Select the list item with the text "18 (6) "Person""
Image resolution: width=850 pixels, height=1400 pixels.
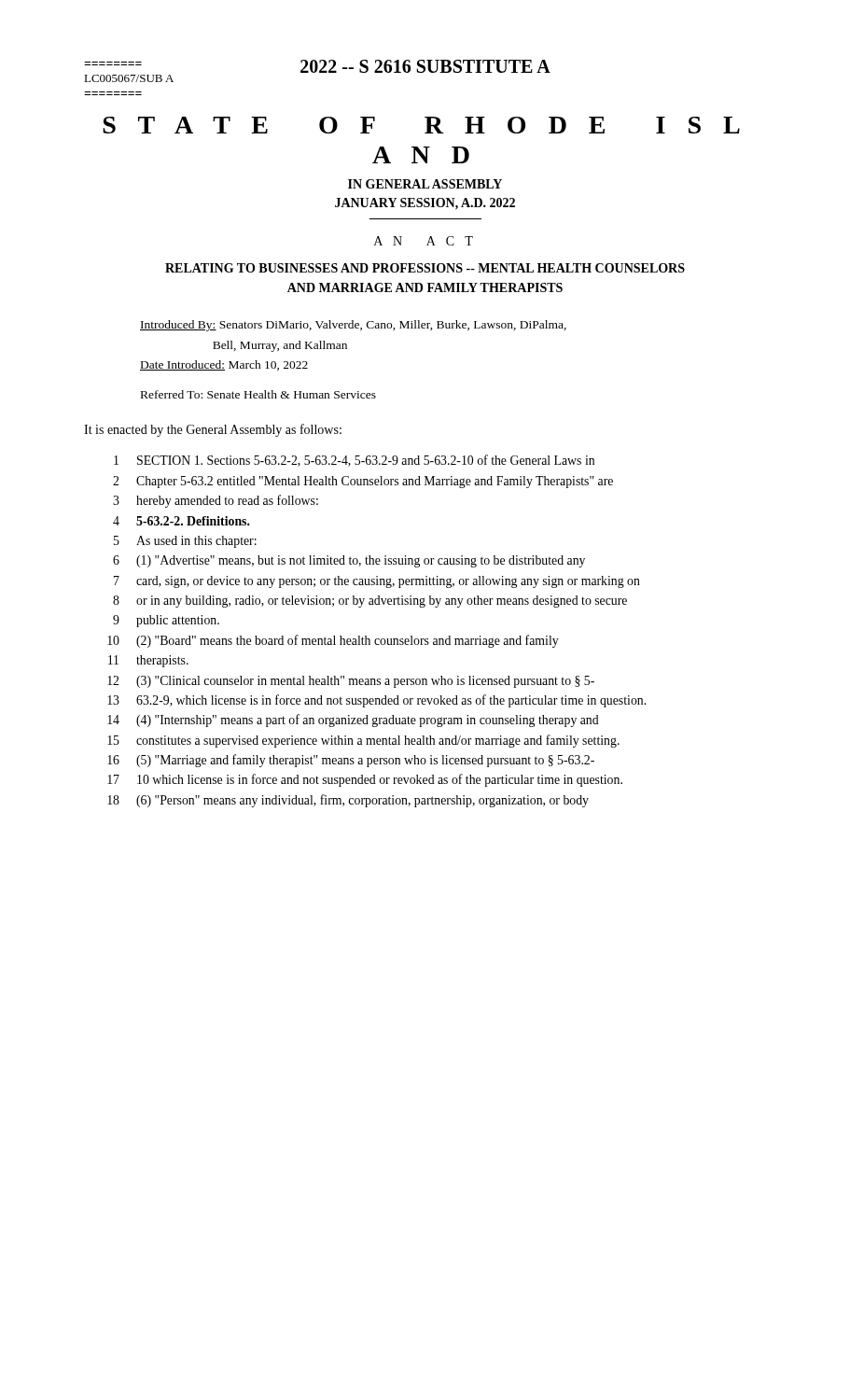coord(425,800)
